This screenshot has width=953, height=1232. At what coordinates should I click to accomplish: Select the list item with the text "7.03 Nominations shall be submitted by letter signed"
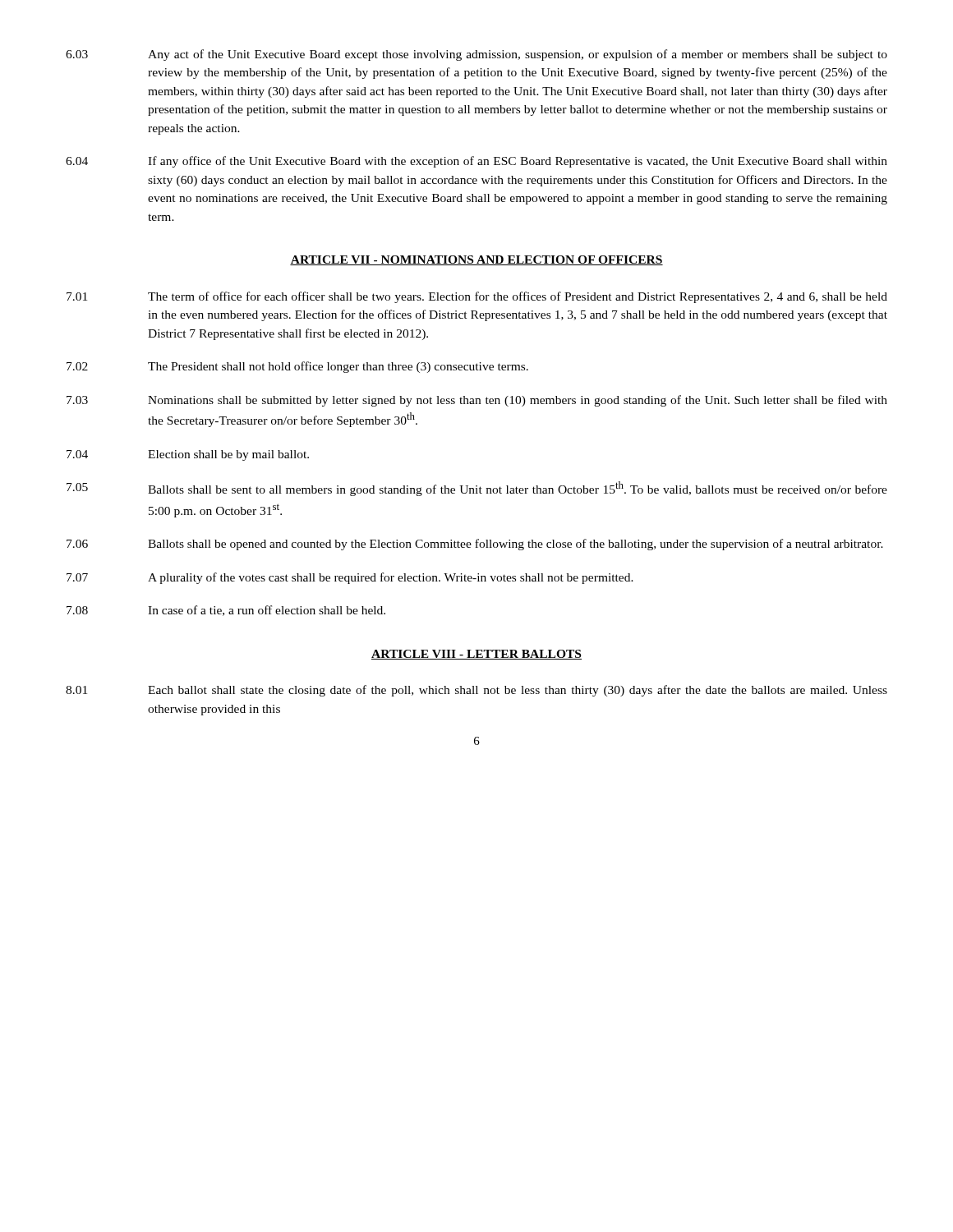pyautogui.click(x=476, y=410)
